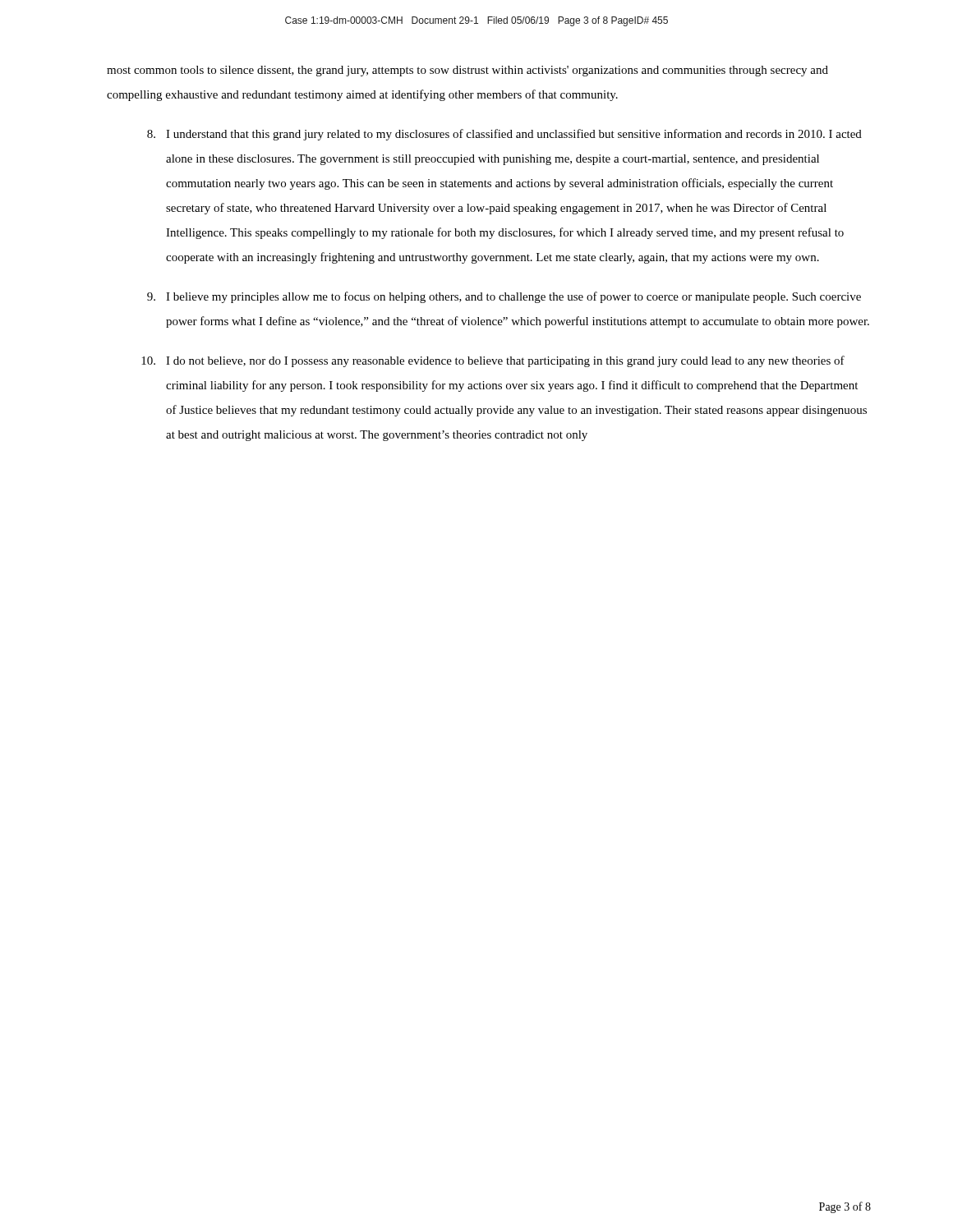Click on the list item with the text "10. I do"
The height and width of the screenshot is (1232, 953).
489,398
